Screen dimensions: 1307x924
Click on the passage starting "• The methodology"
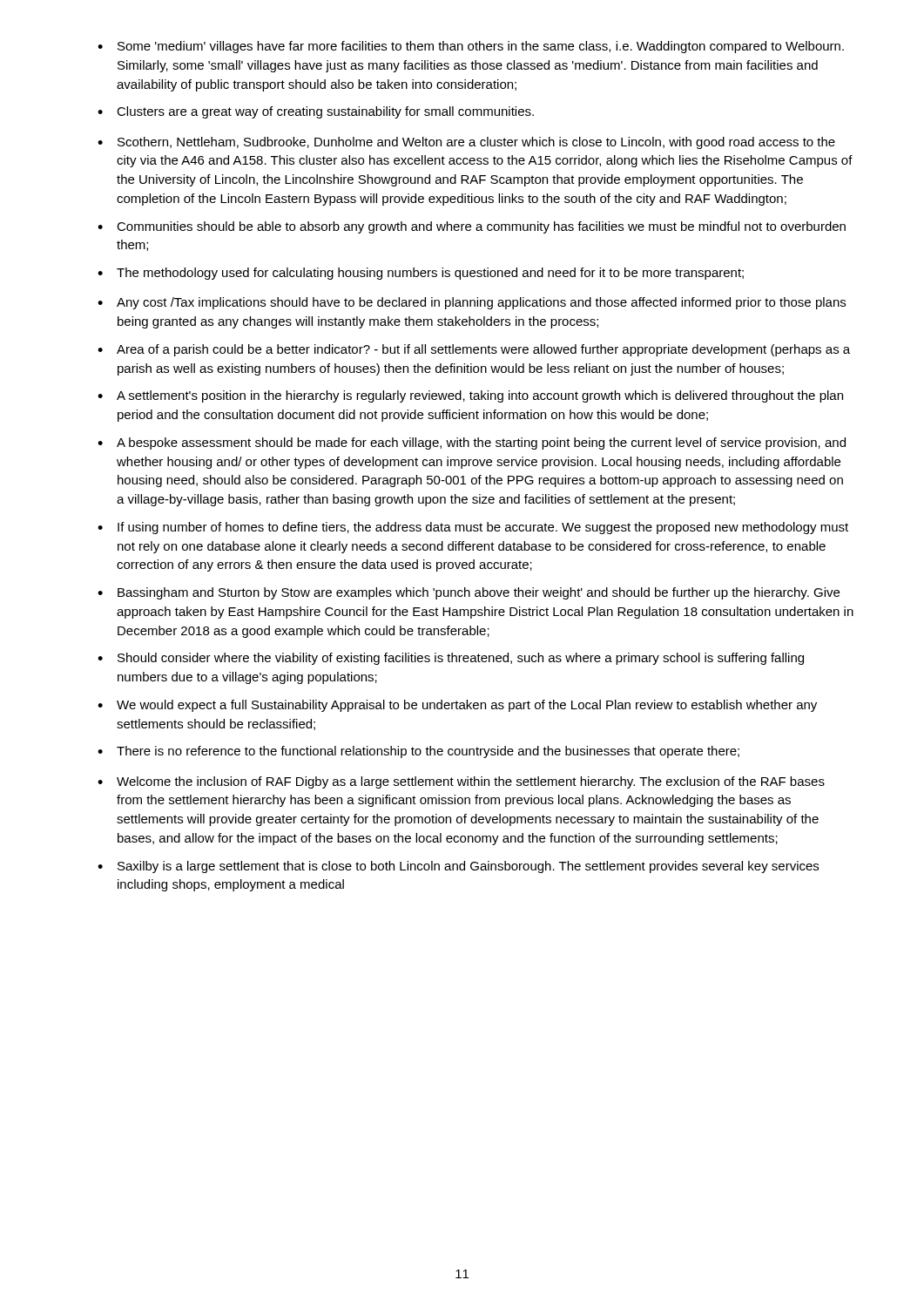point(476,274)
